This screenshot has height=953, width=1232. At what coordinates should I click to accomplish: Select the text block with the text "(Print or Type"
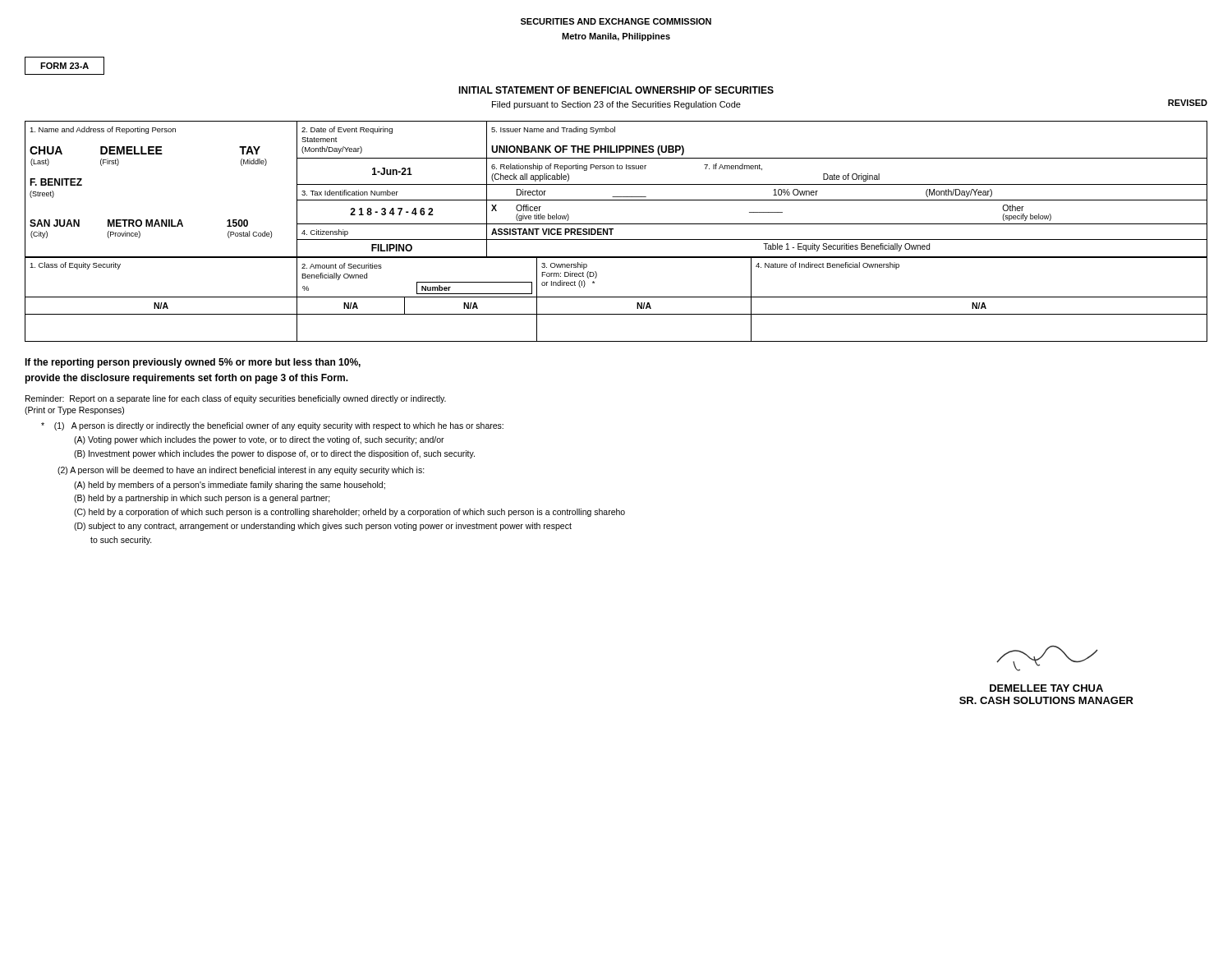click(75, 410)
